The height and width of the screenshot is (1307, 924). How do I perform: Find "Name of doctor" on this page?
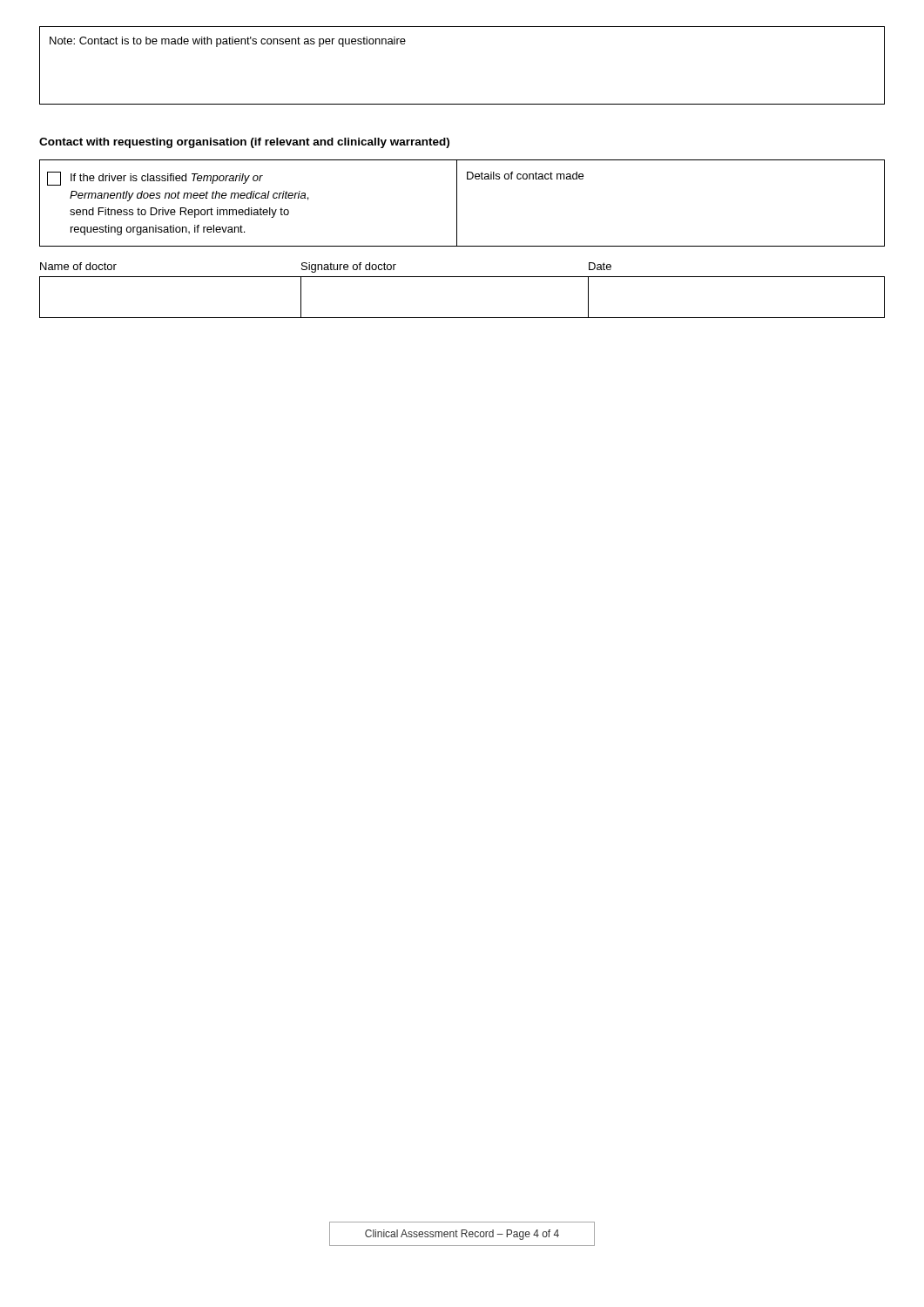[x=78, y=266]
